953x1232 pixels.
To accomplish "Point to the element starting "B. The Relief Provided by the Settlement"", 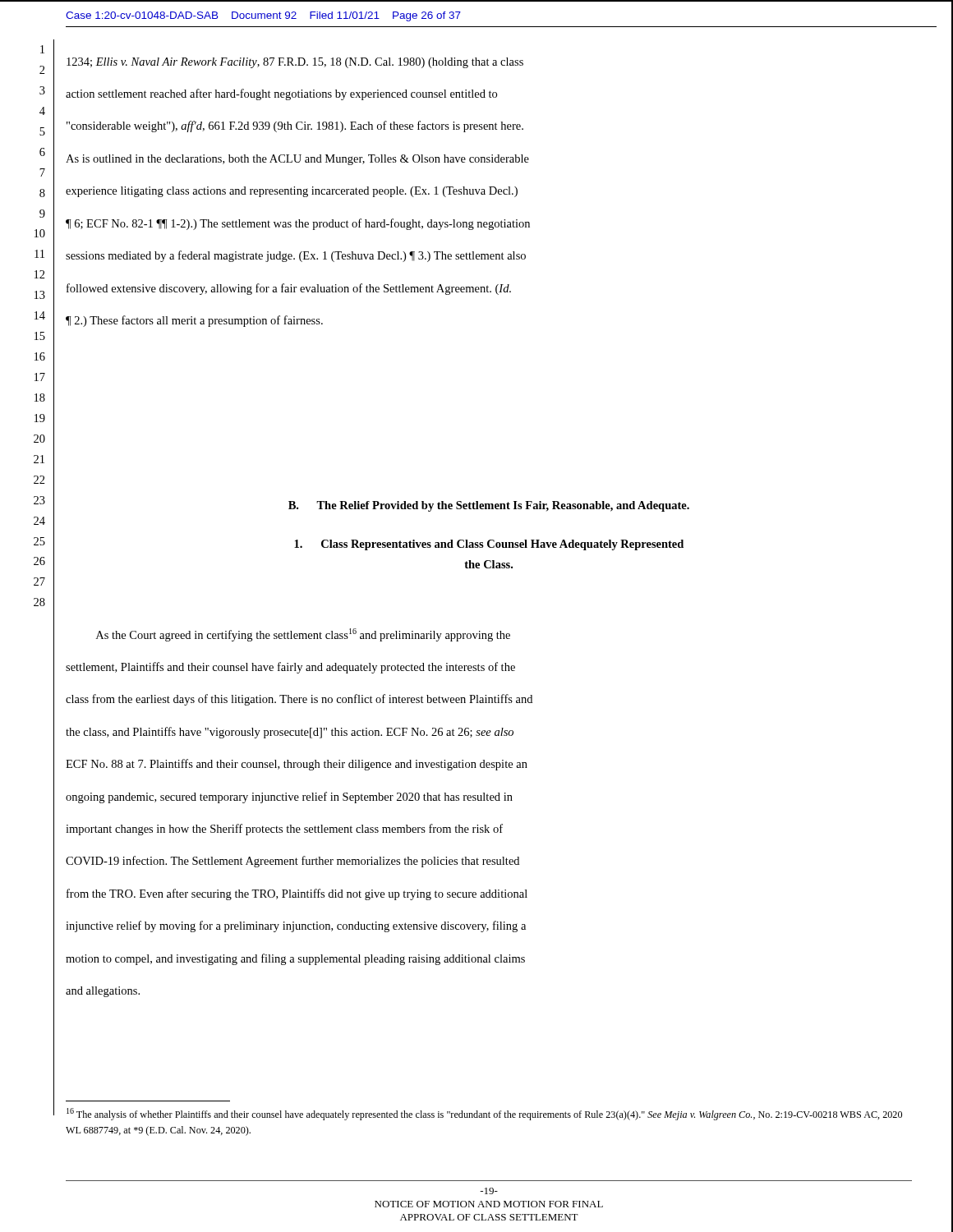I will pos(489,505).
